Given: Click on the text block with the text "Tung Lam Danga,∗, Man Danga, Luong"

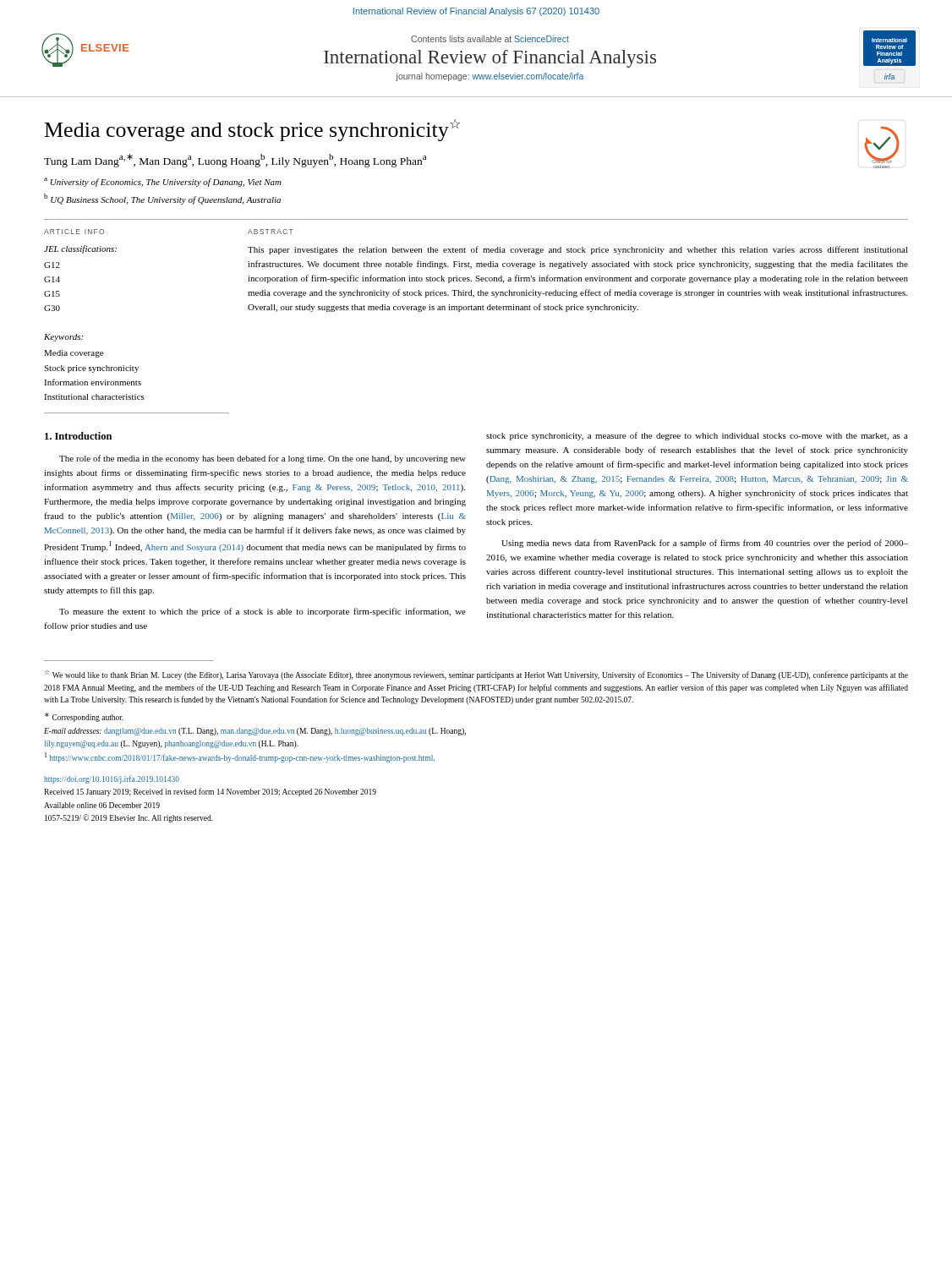Looking at the screenshot, I should pos(235,159).
